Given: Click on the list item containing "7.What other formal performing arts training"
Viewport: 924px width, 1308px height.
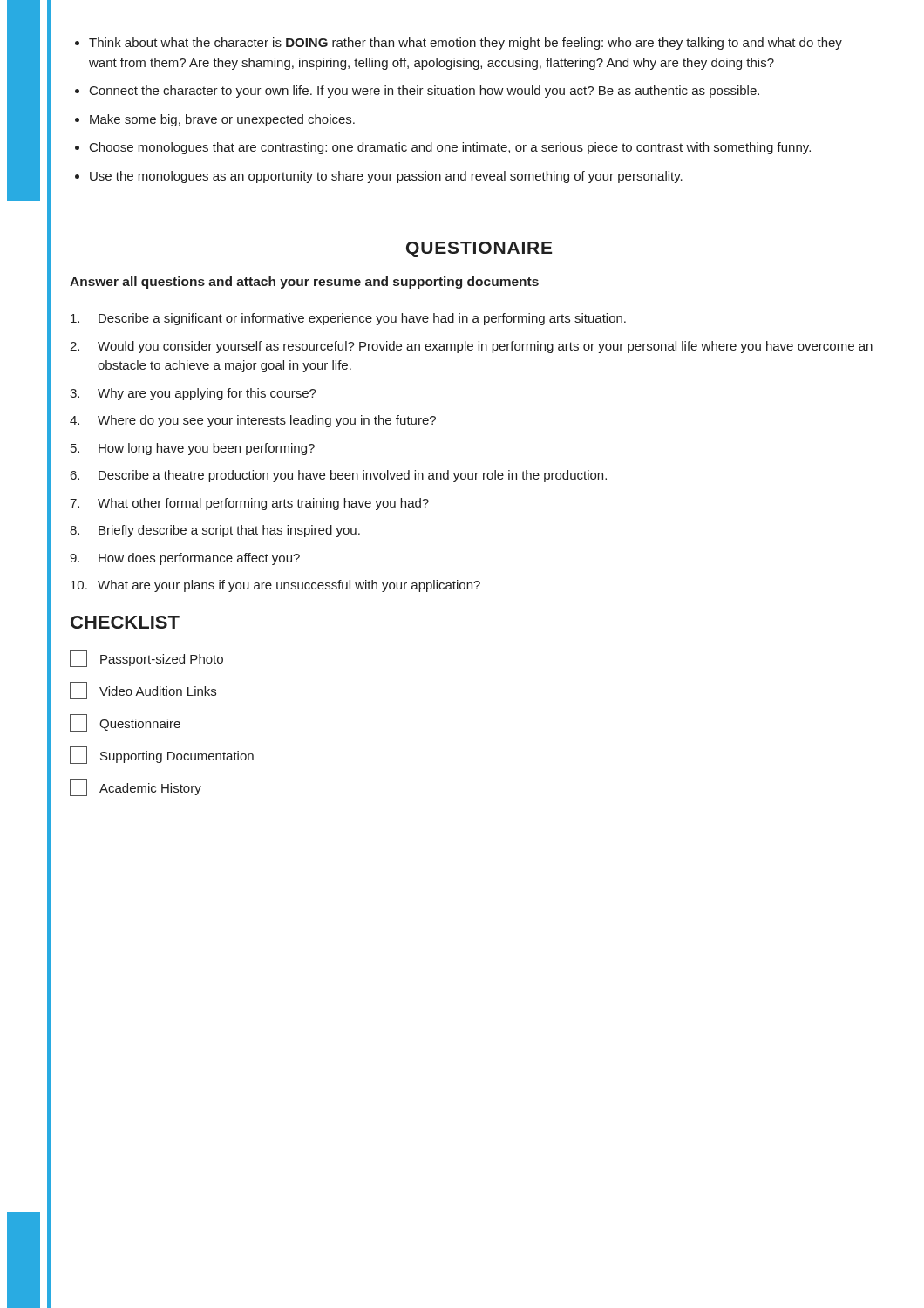Looking at the screenshot, I should pos(249,504).
